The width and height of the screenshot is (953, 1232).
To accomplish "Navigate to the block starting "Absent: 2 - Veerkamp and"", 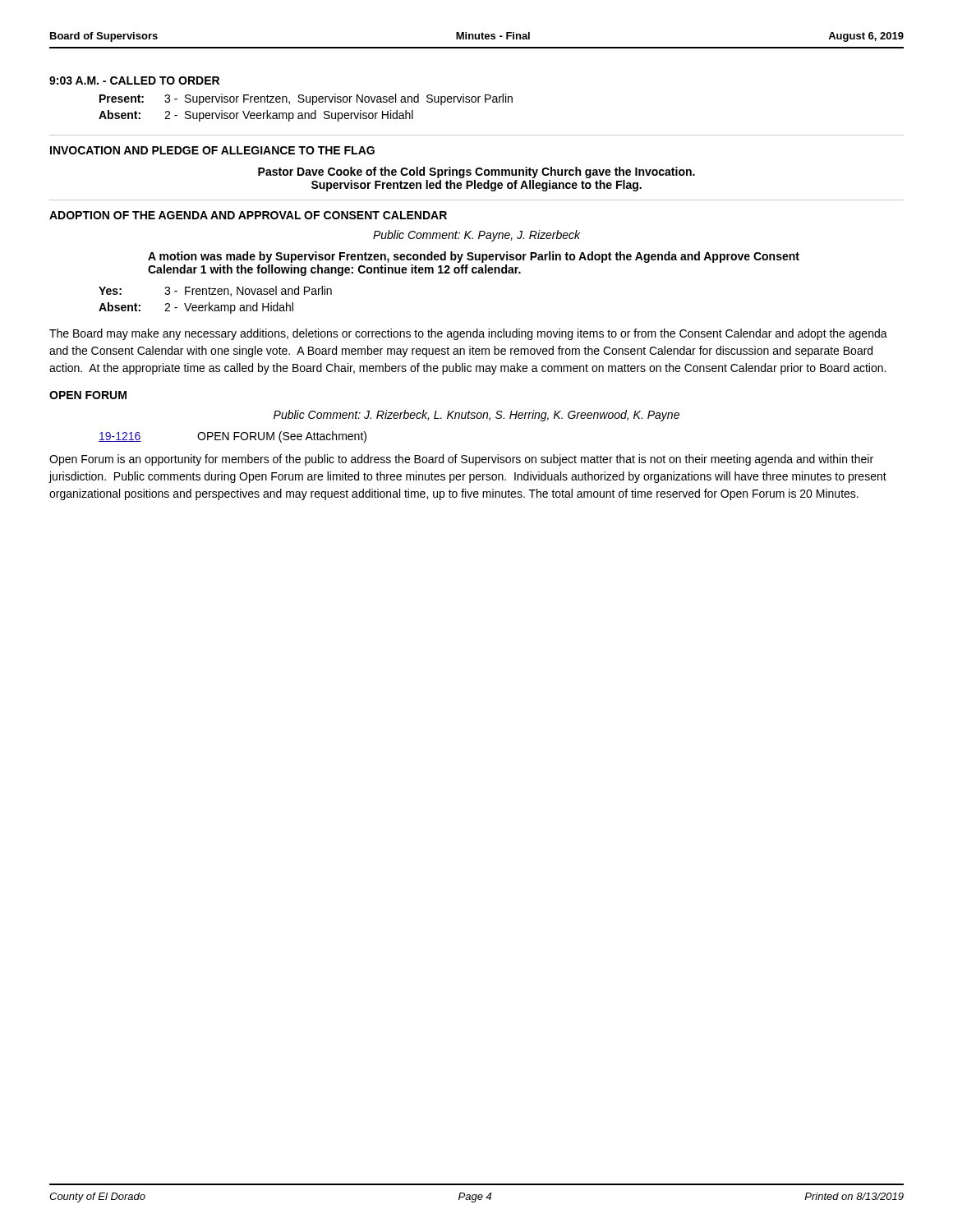I will coord(196,307).
